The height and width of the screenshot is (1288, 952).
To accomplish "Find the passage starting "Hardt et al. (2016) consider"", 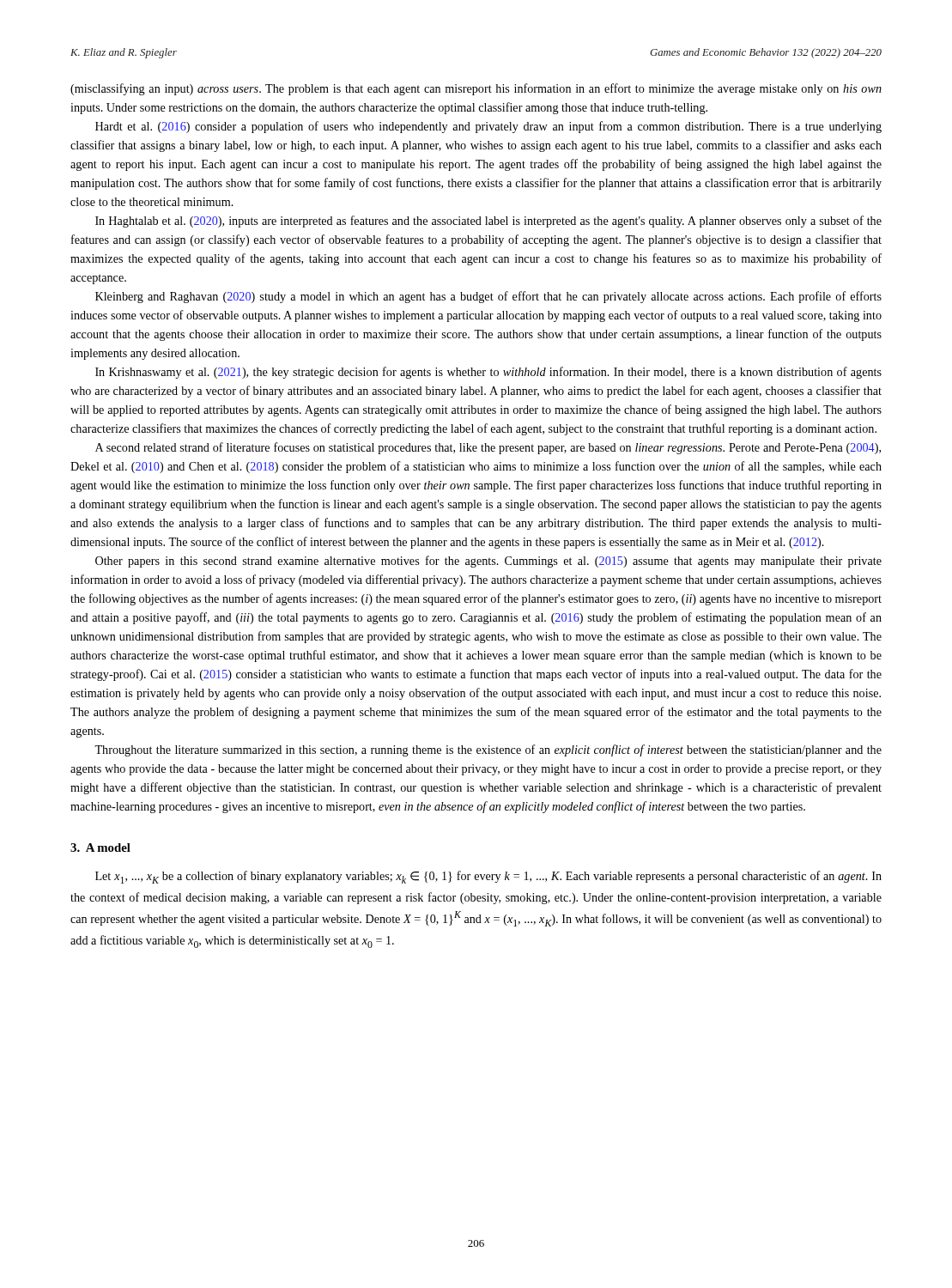I will click(476, 164).
